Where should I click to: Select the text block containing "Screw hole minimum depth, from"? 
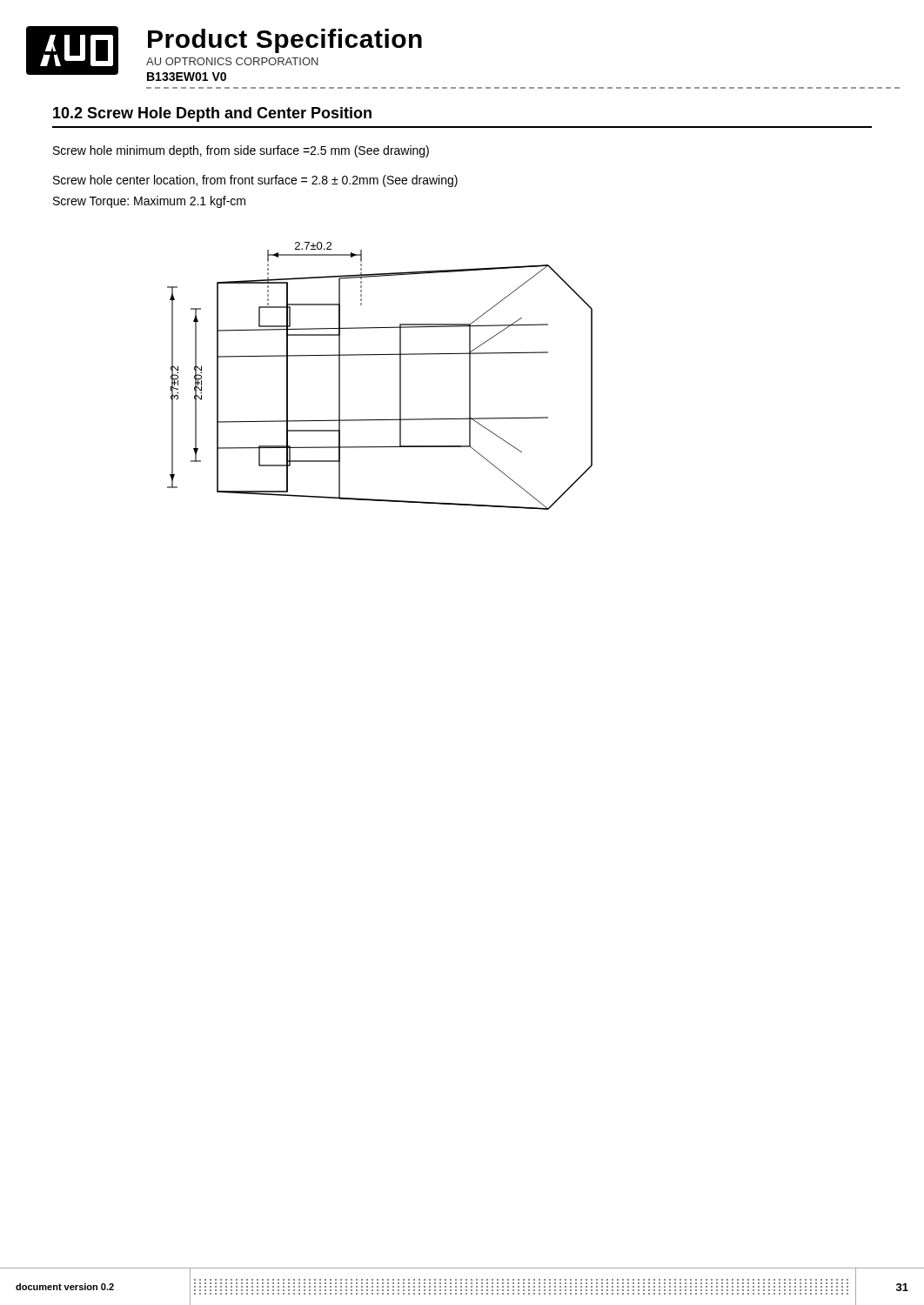click(x=241, y=151)
